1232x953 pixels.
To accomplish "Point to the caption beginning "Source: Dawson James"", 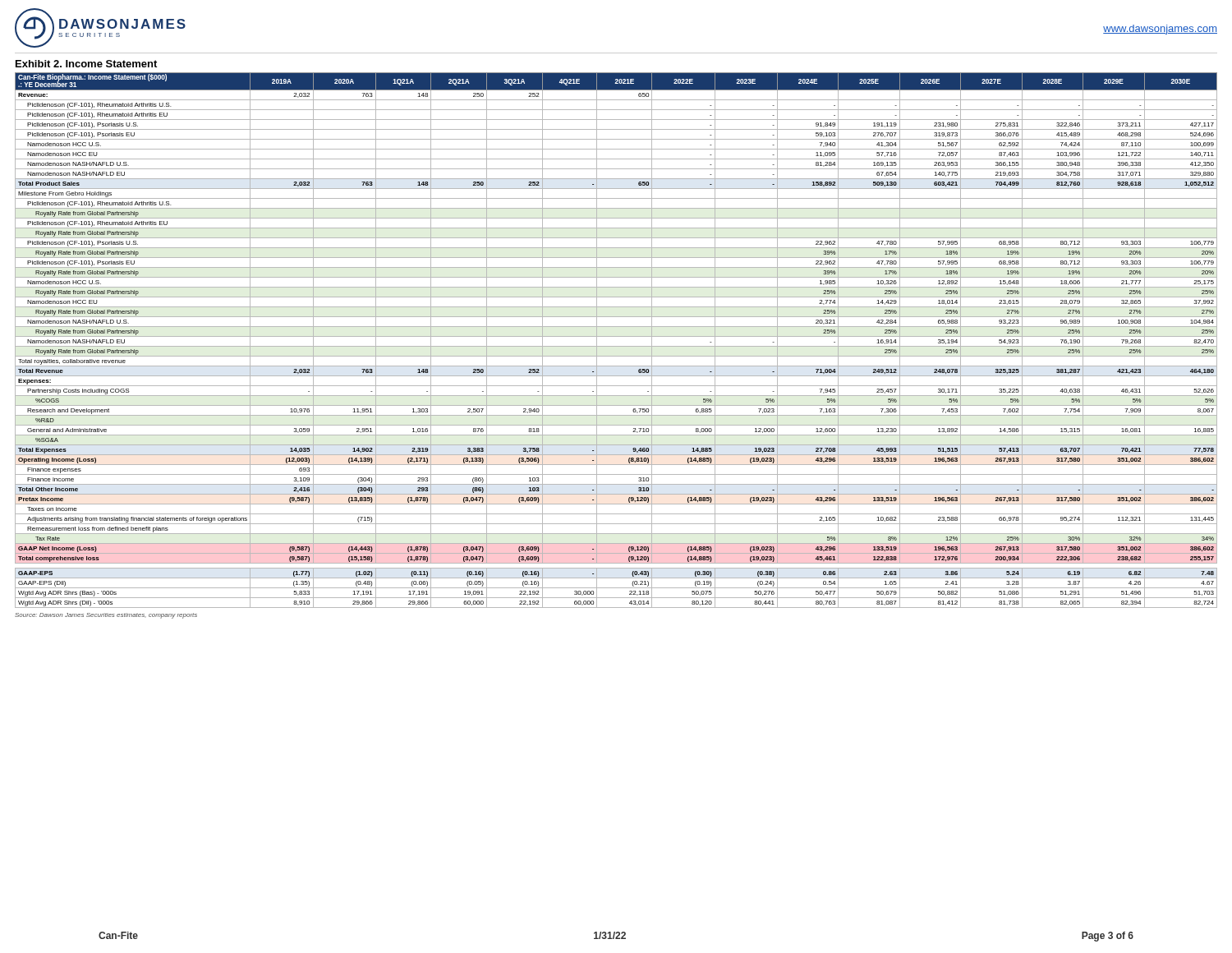I will coord(106,615).
